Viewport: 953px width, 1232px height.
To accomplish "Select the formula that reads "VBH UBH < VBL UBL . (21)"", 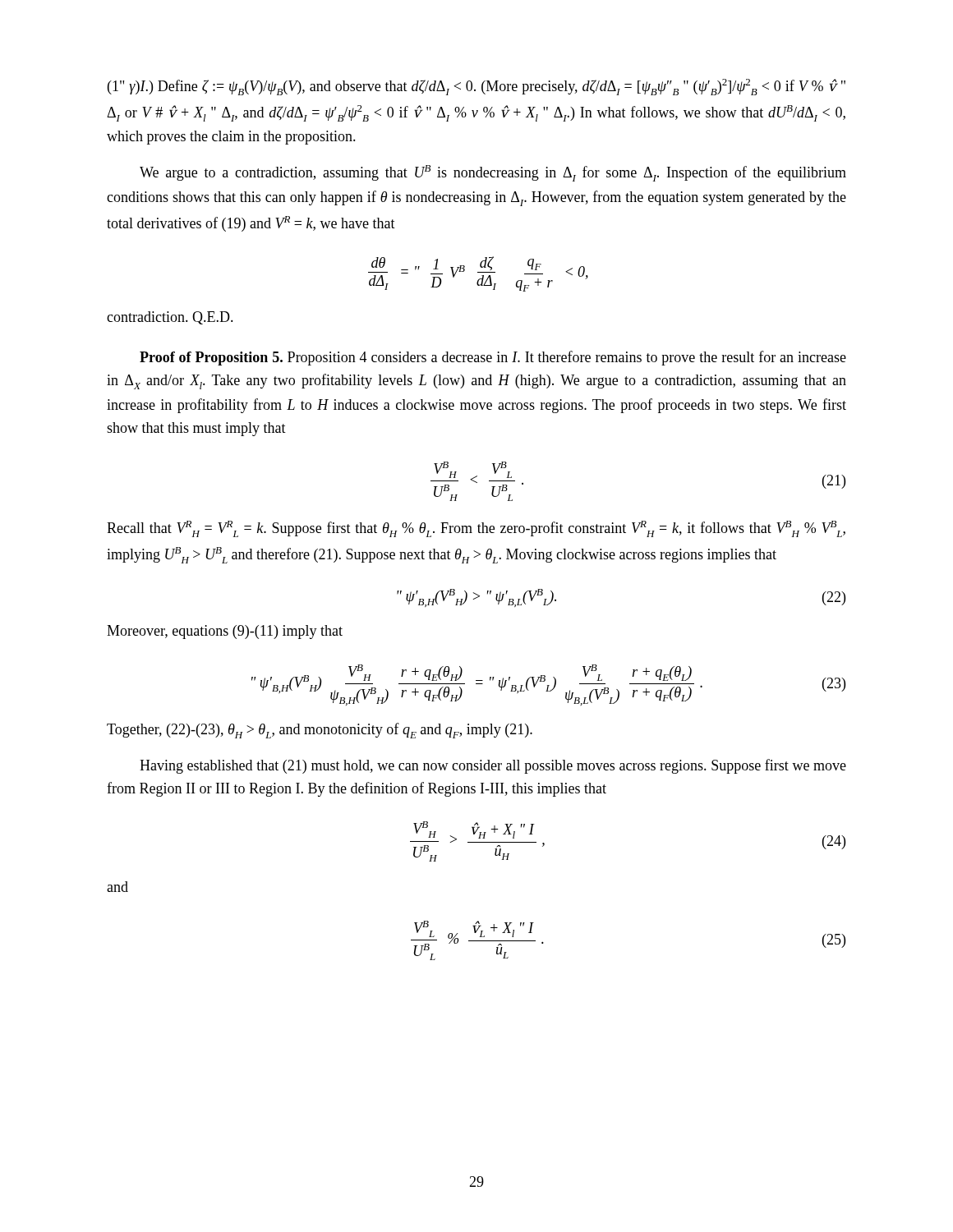I will point(502,481).
